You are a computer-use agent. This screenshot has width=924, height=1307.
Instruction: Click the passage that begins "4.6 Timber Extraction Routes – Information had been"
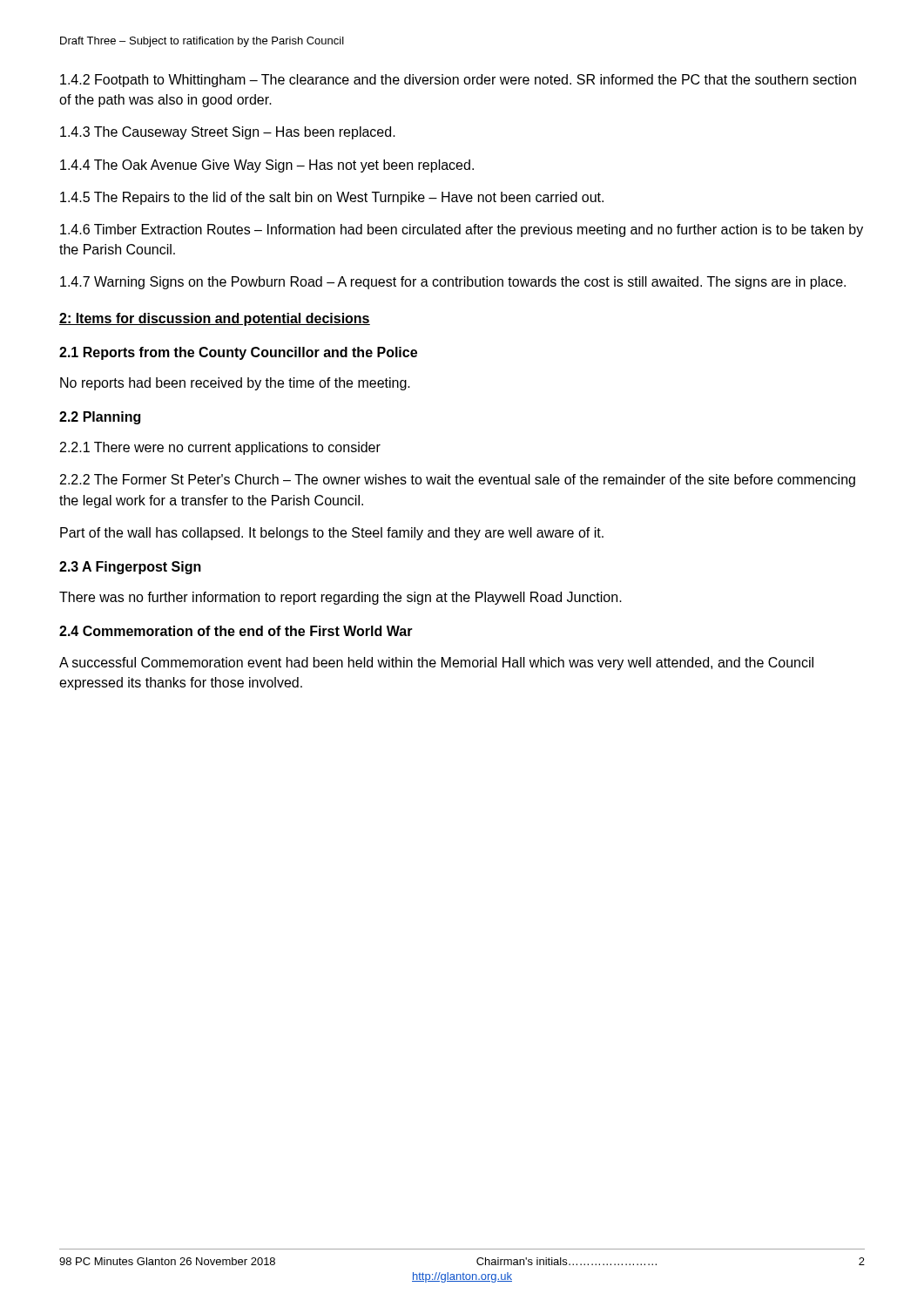tap(462, 240)
